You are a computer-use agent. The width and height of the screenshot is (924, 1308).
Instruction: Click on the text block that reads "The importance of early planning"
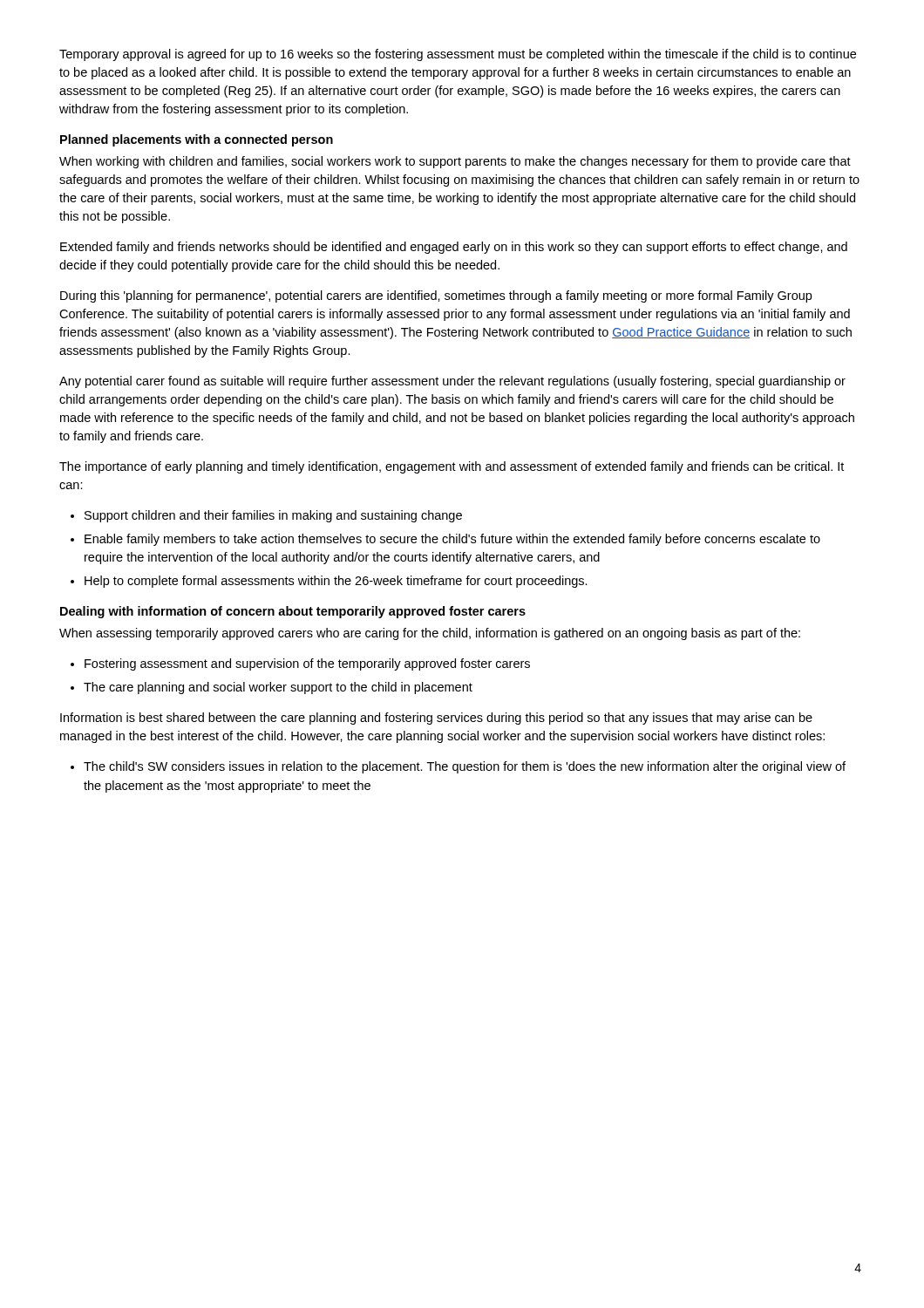(x=452, y=476)
